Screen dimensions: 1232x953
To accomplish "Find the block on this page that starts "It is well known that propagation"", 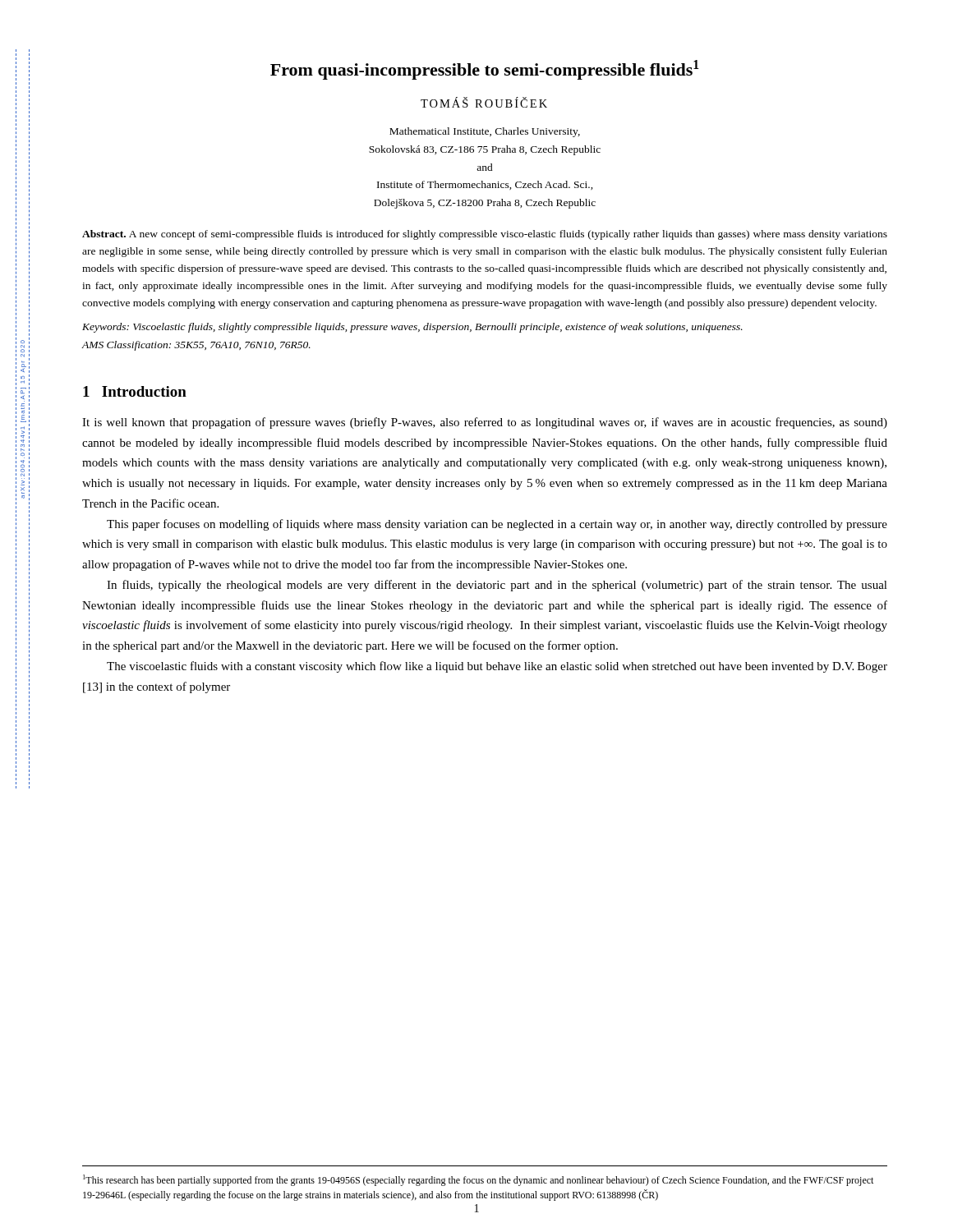I will [485, 555].
